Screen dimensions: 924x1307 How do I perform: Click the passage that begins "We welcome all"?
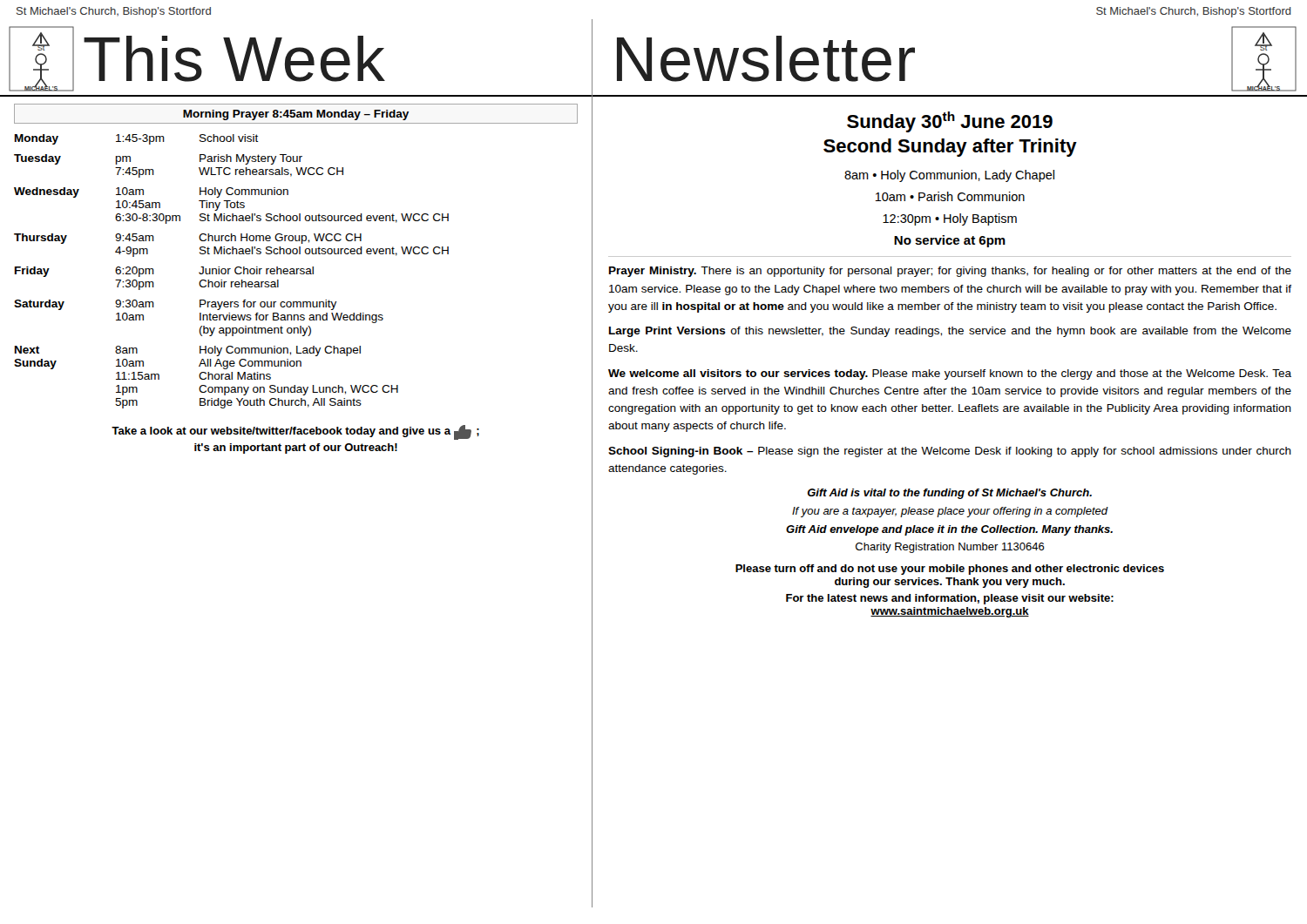950,399
